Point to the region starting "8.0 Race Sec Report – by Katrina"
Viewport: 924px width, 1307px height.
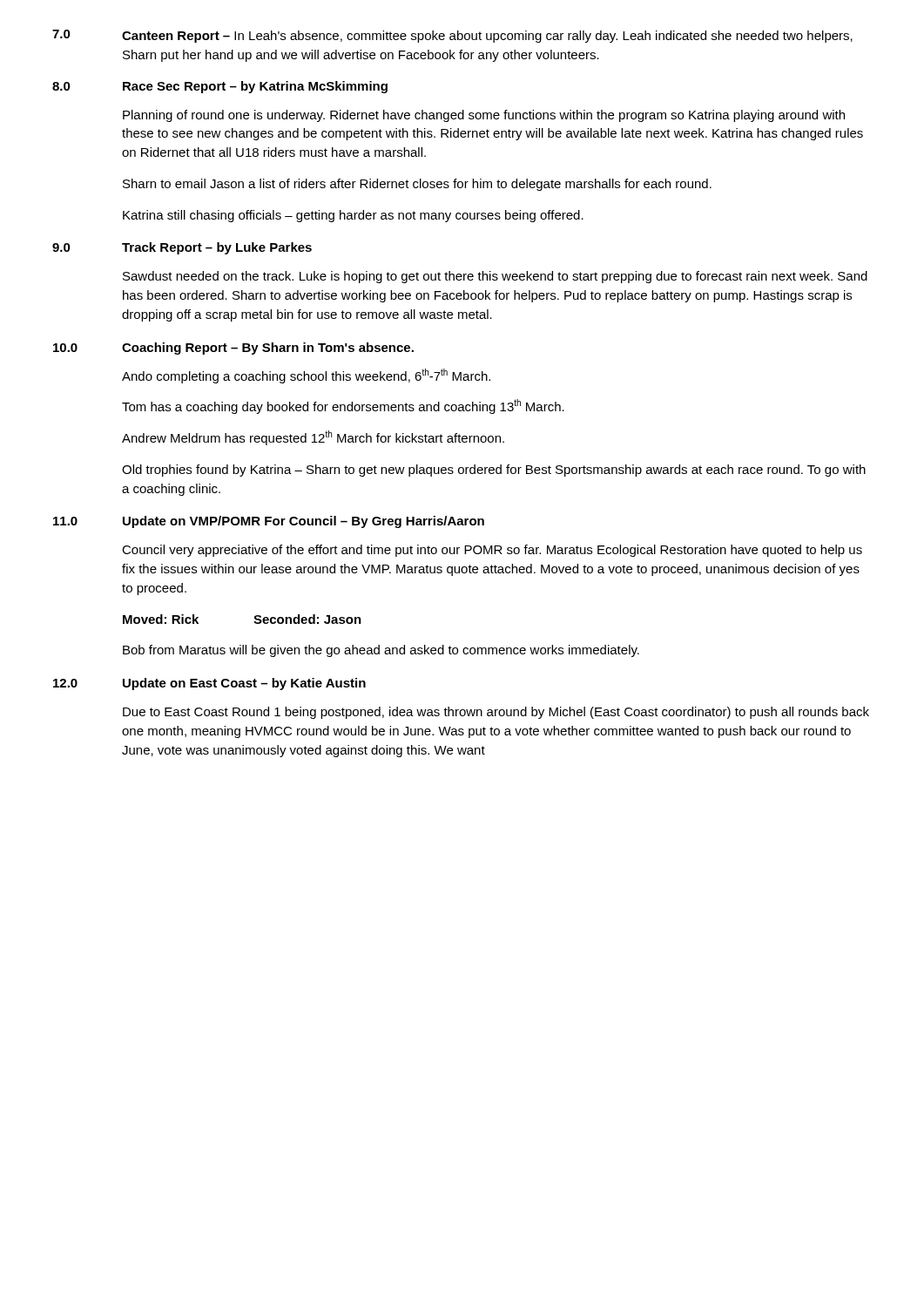(x=220, y=85)
